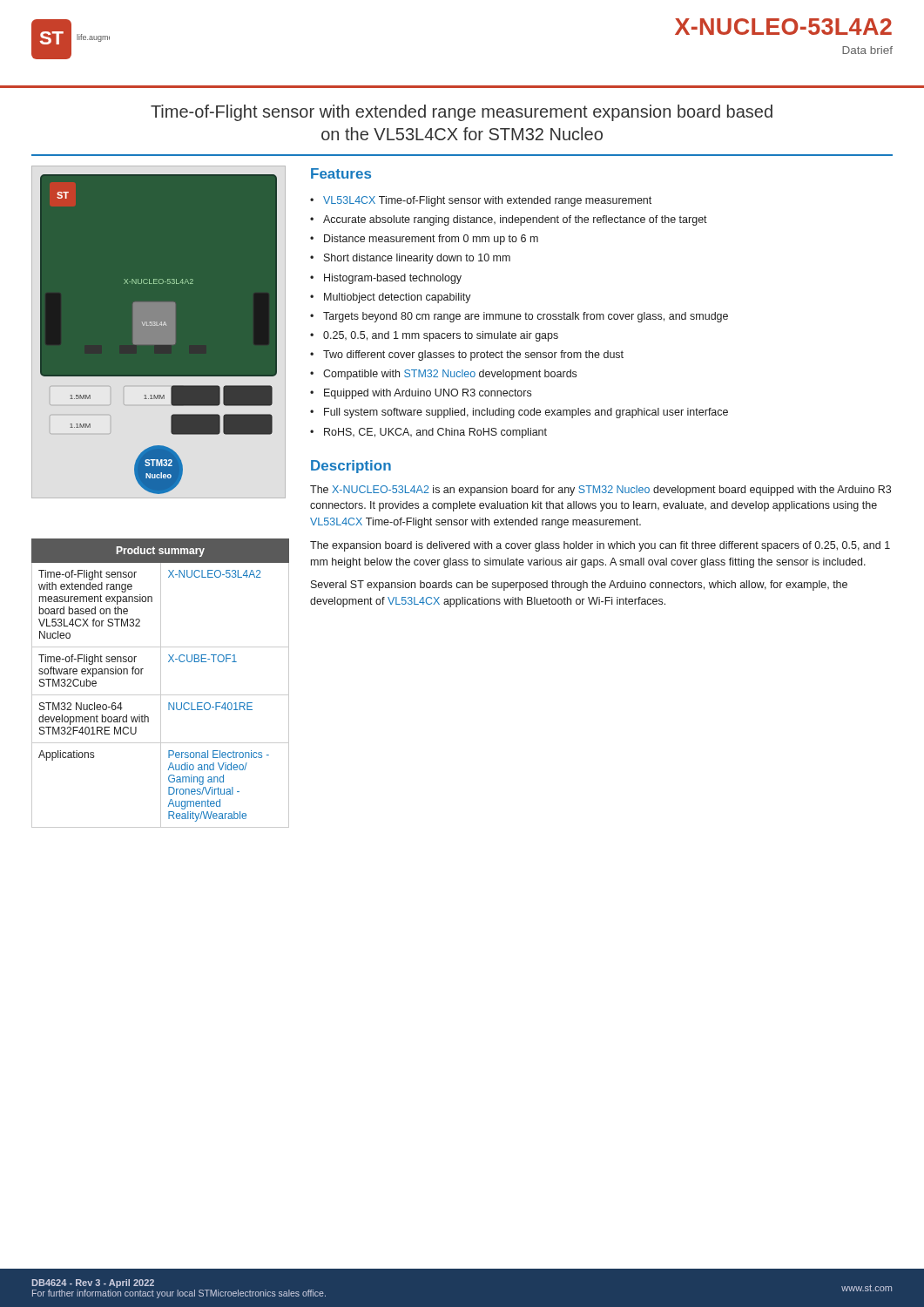This screenshot has width=924, height=1307.
Task: Find the photo
Action: (x=160, y=332)
